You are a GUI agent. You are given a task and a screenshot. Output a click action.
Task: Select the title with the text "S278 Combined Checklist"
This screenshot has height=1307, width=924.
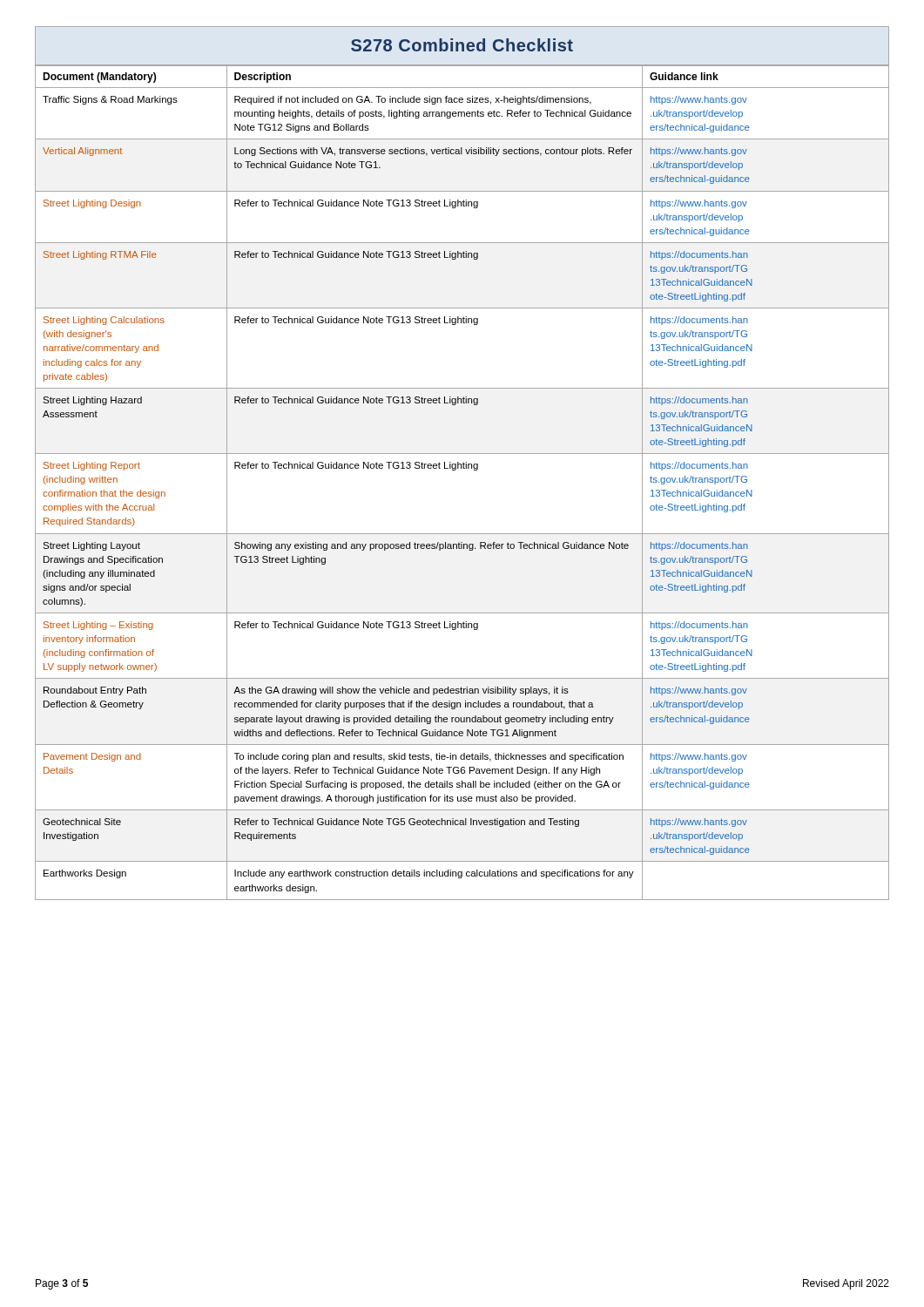(462, 45)
